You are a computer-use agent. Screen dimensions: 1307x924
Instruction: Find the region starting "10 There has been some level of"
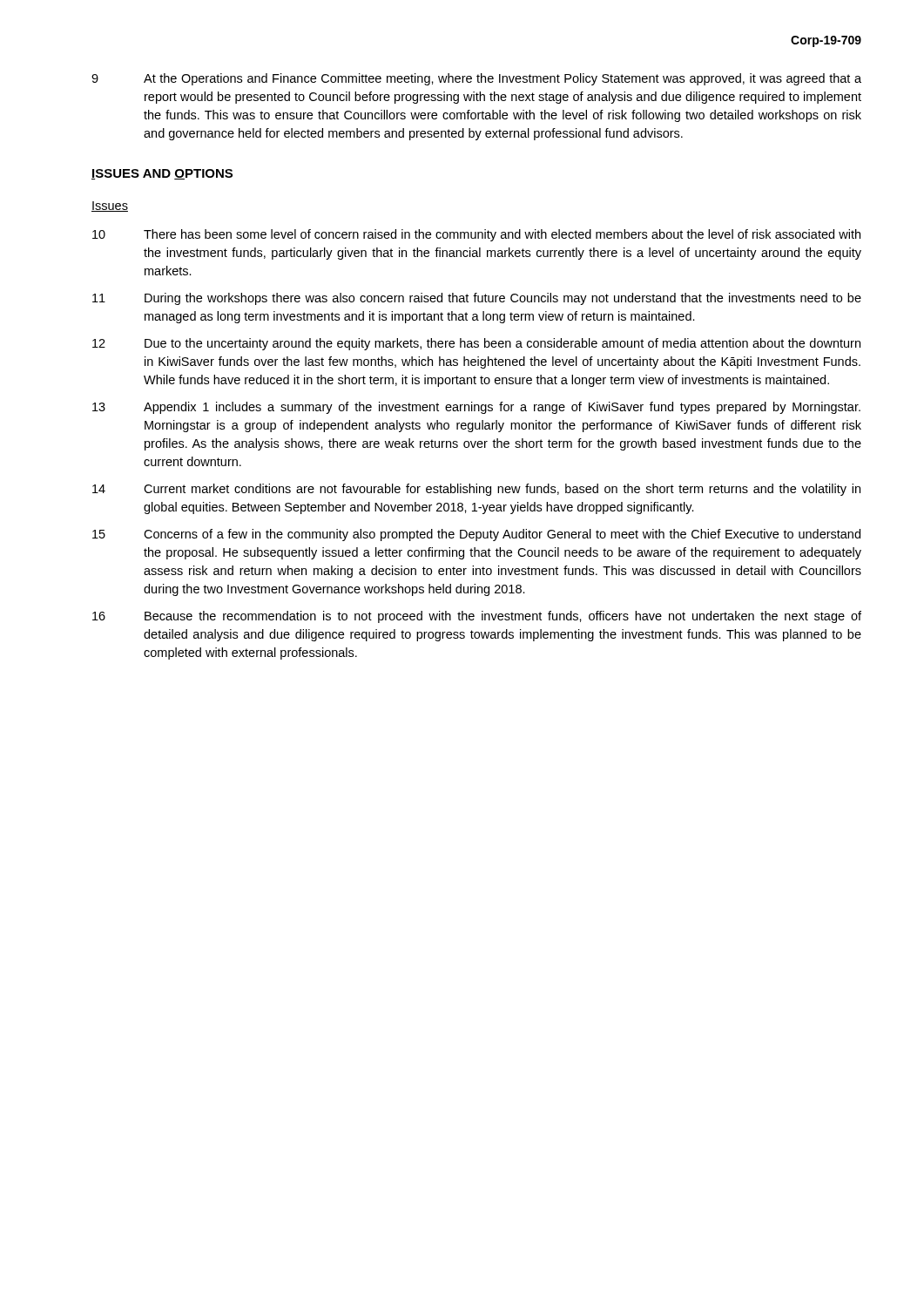pos(476,253)
